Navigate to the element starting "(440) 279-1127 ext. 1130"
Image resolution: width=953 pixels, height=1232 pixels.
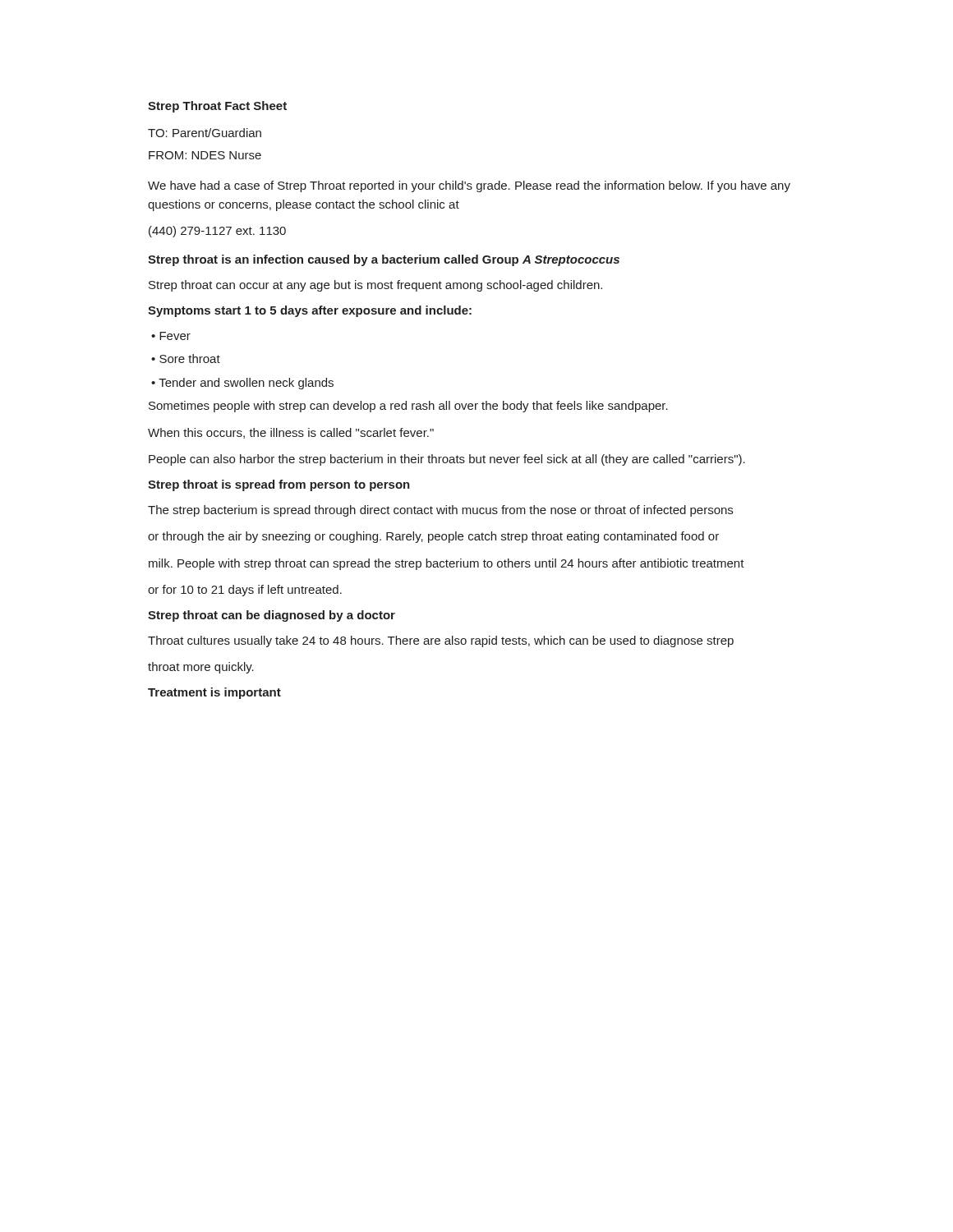tap(217, 230)
